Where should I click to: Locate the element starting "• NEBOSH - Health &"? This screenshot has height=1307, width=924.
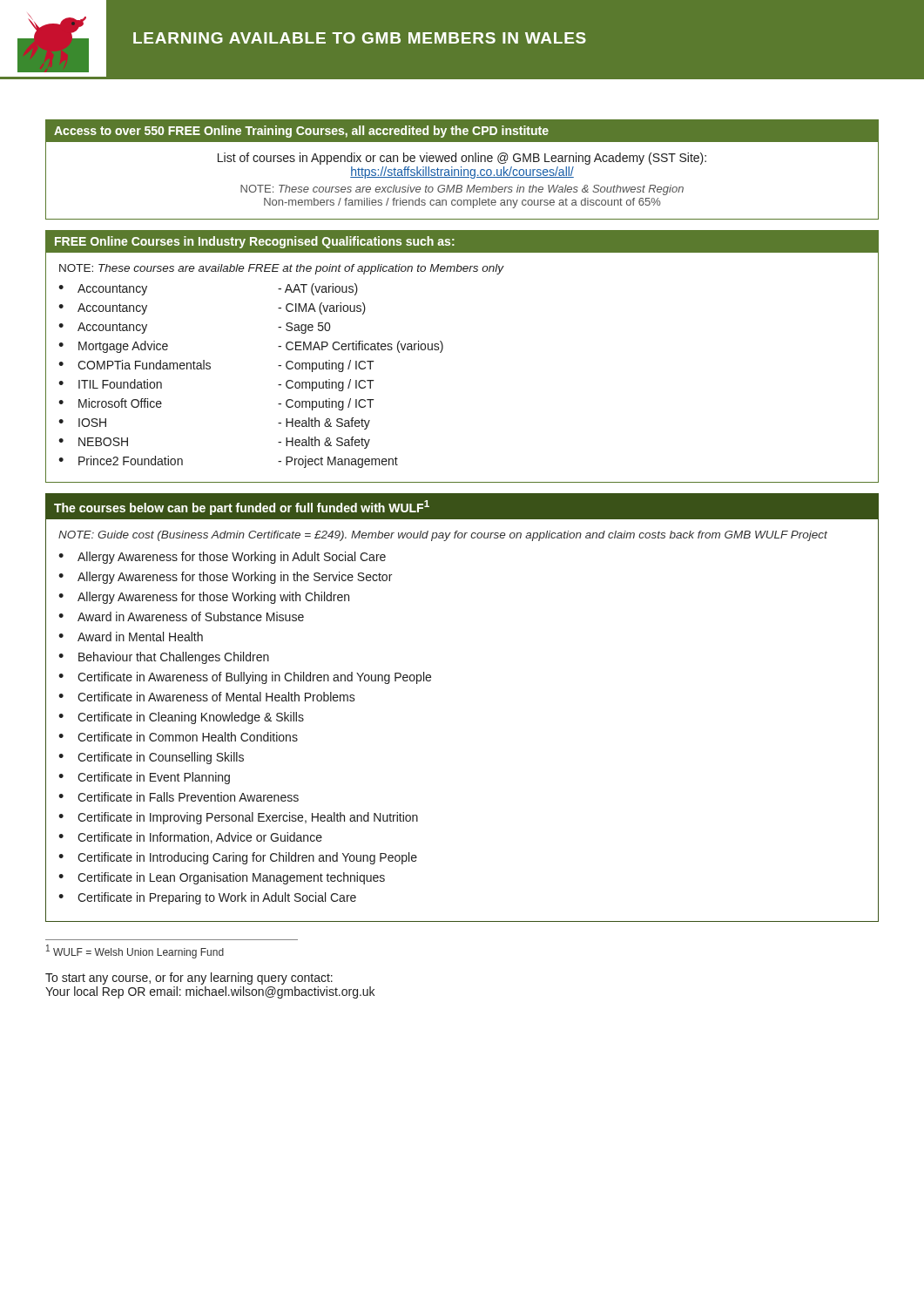(x=107, y=445)
